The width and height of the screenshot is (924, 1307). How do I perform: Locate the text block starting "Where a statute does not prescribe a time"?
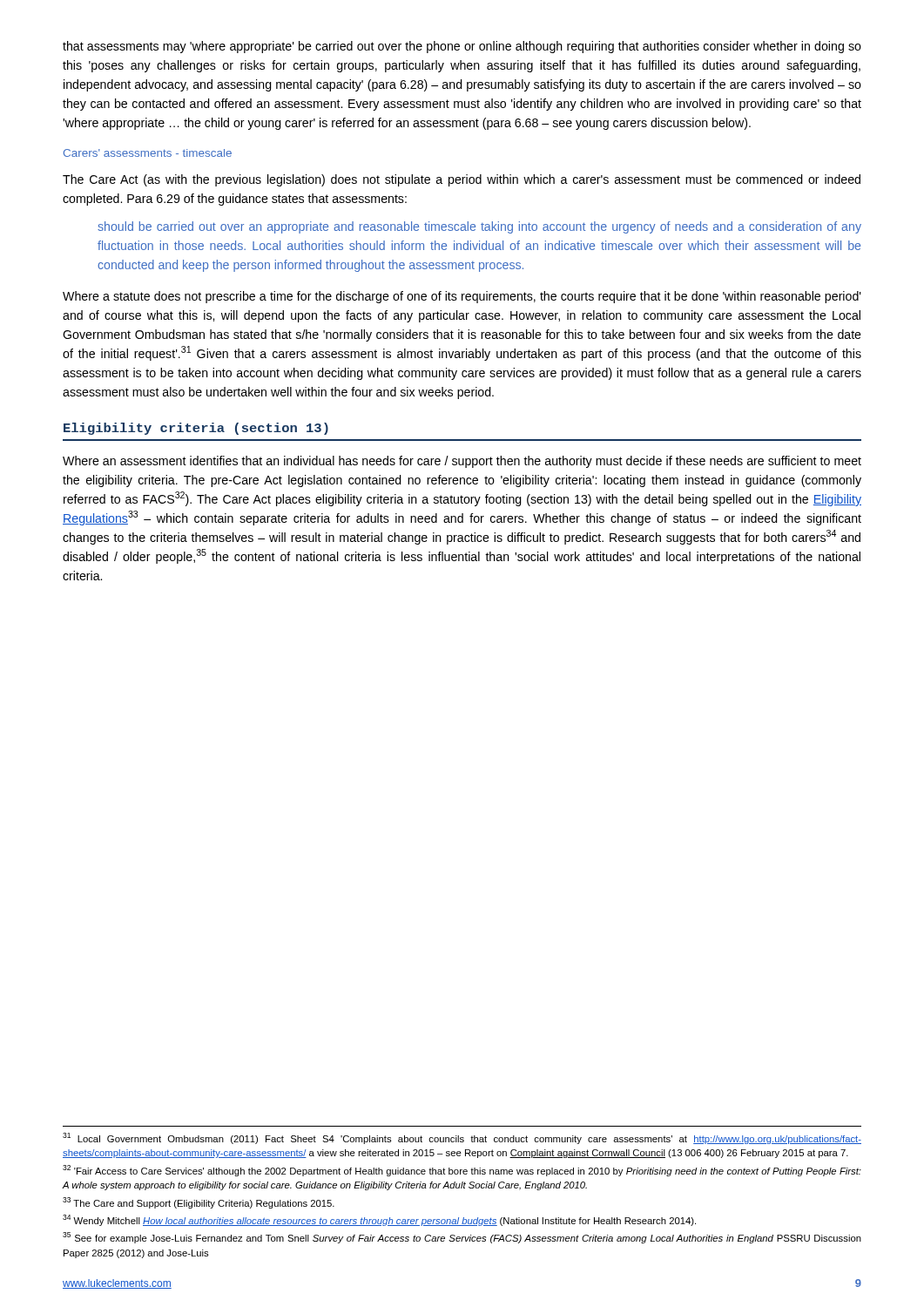462,344
